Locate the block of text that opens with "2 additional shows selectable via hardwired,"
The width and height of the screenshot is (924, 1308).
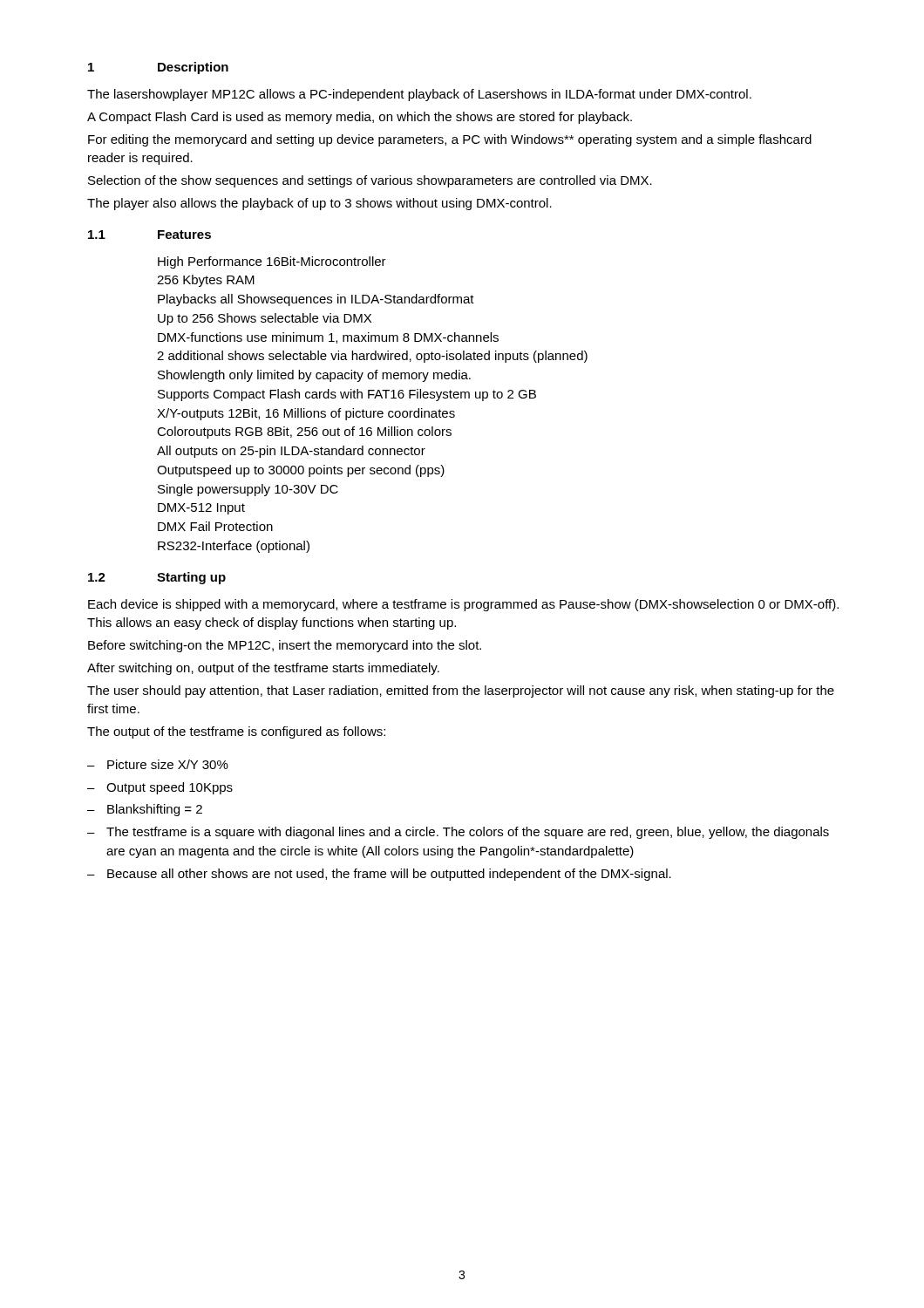click(372, 356)
